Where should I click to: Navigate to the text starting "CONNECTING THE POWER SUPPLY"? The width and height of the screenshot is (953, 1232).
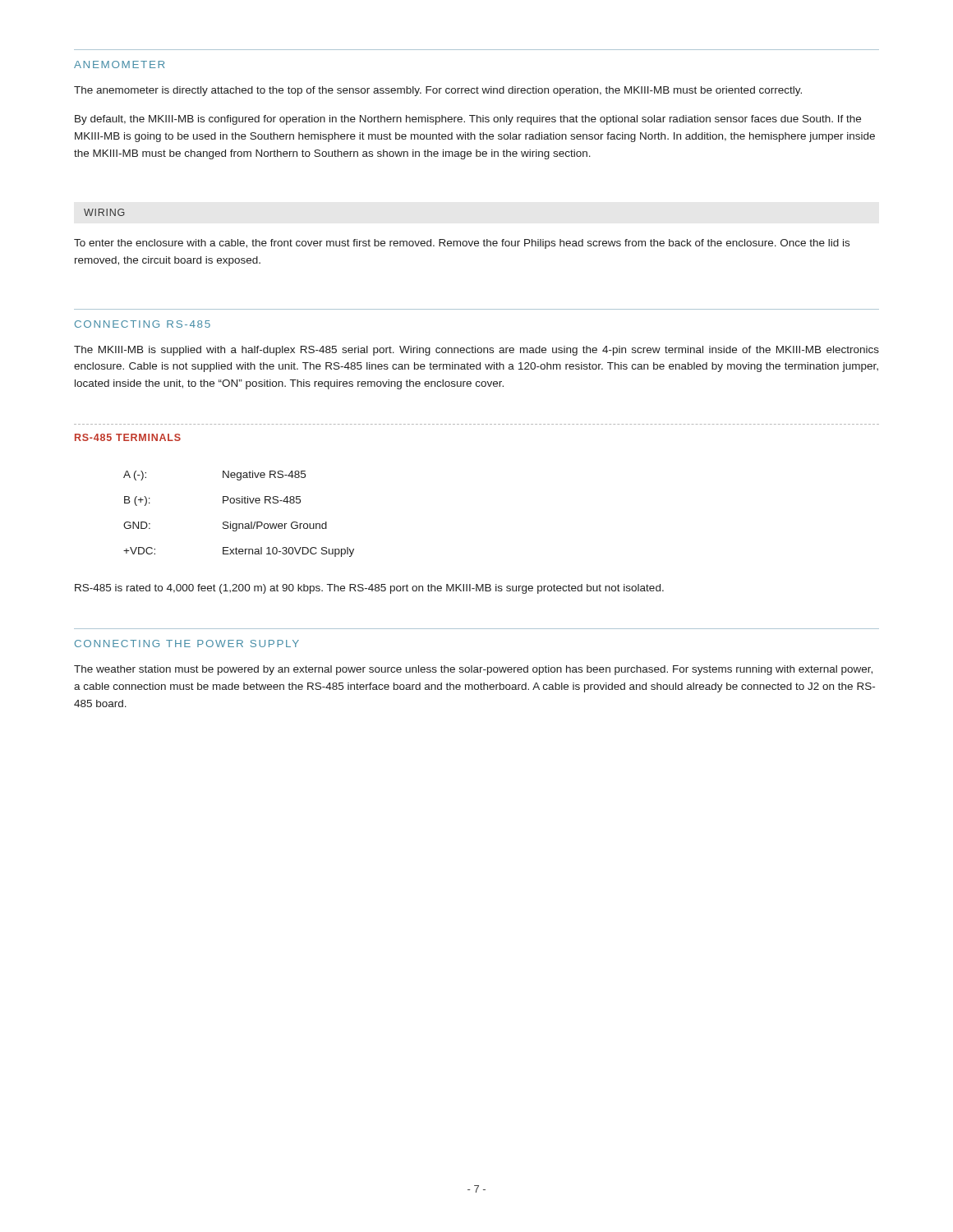[187, 644]
